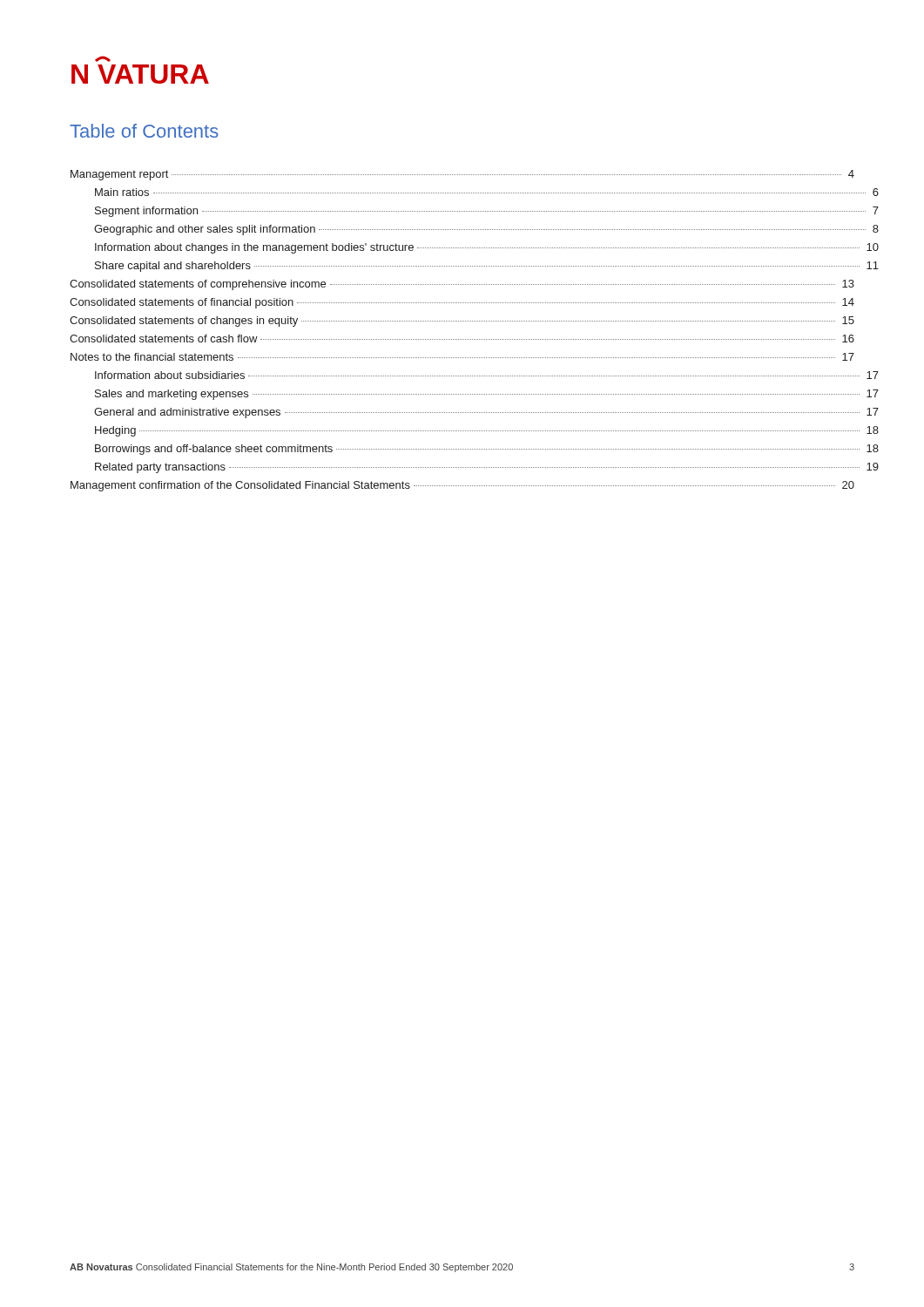This screenshot has width=924, height=1307.
Task: Locate a logo
Action: [x=462, y=71]
